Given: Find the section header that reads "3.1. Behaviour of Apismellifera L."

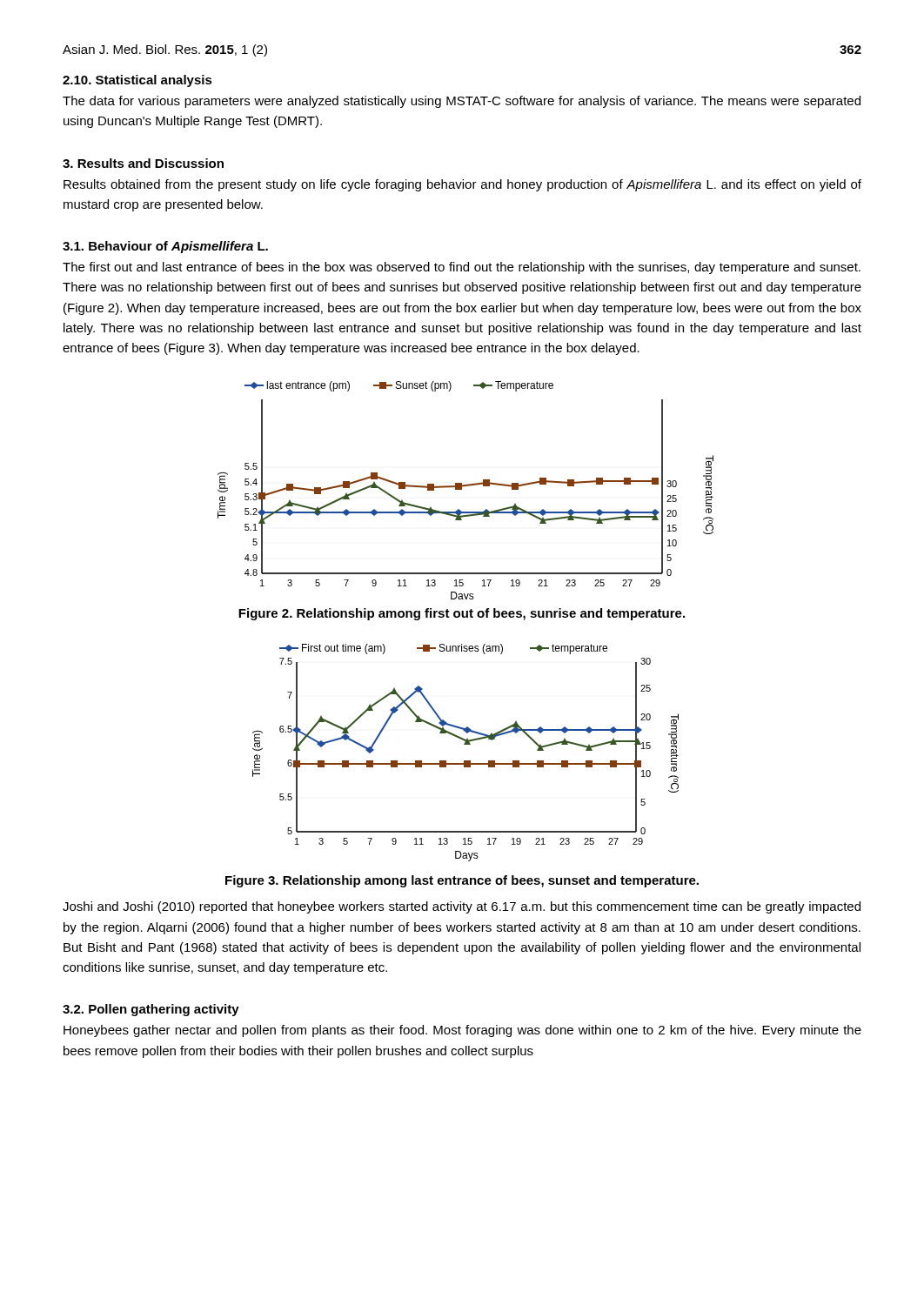Looking at the screenshot, I should pos(166,246).
